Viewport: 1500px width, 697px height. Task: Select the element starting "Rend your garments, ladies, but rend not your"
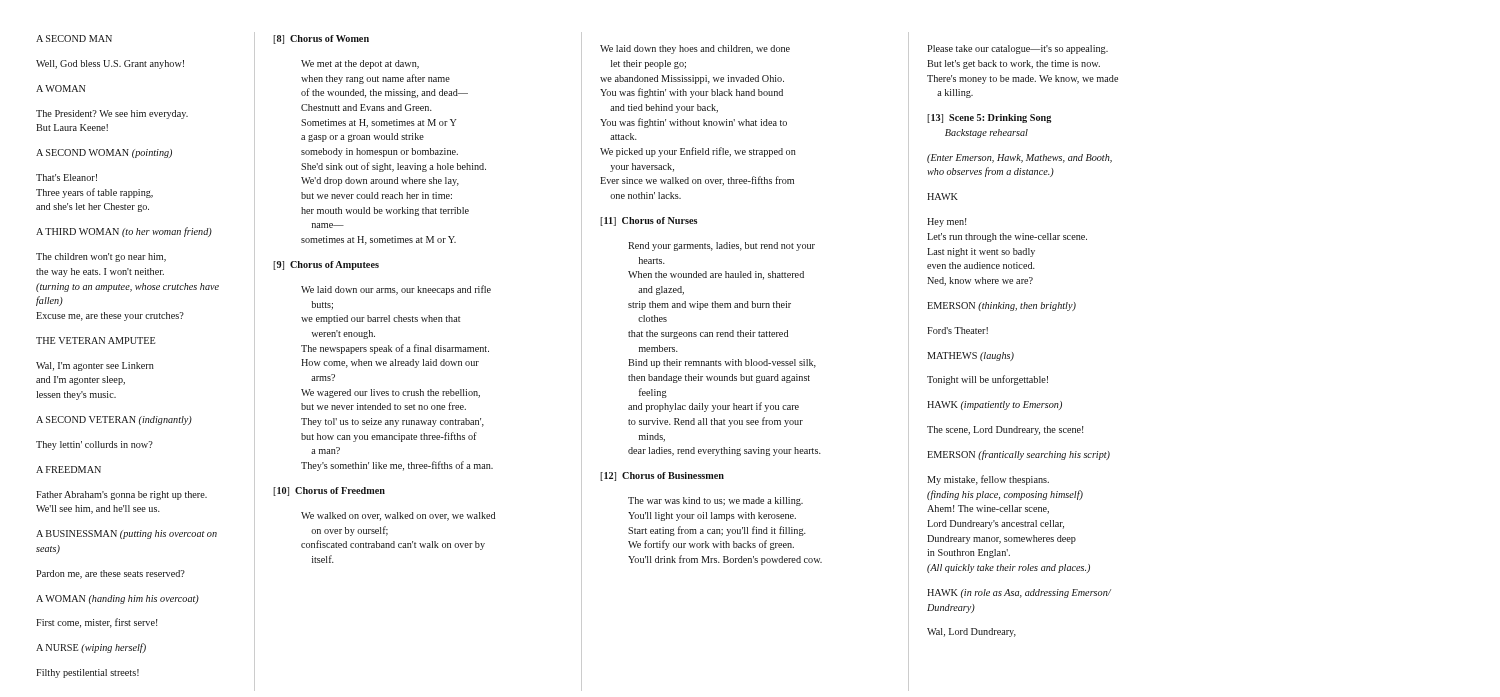759,349
